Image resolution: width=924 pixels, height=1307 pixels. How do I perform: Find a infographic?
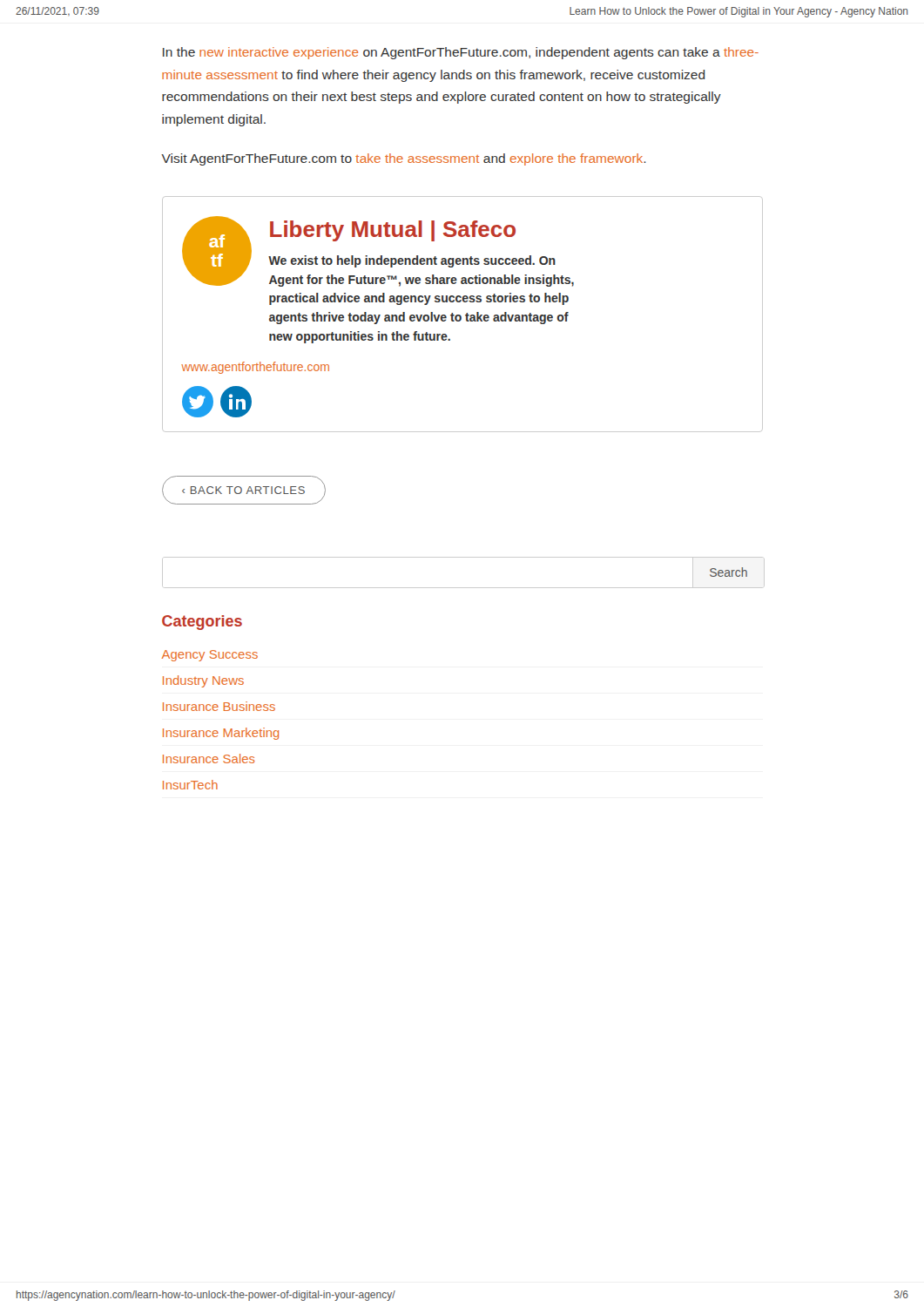[462, 314]
